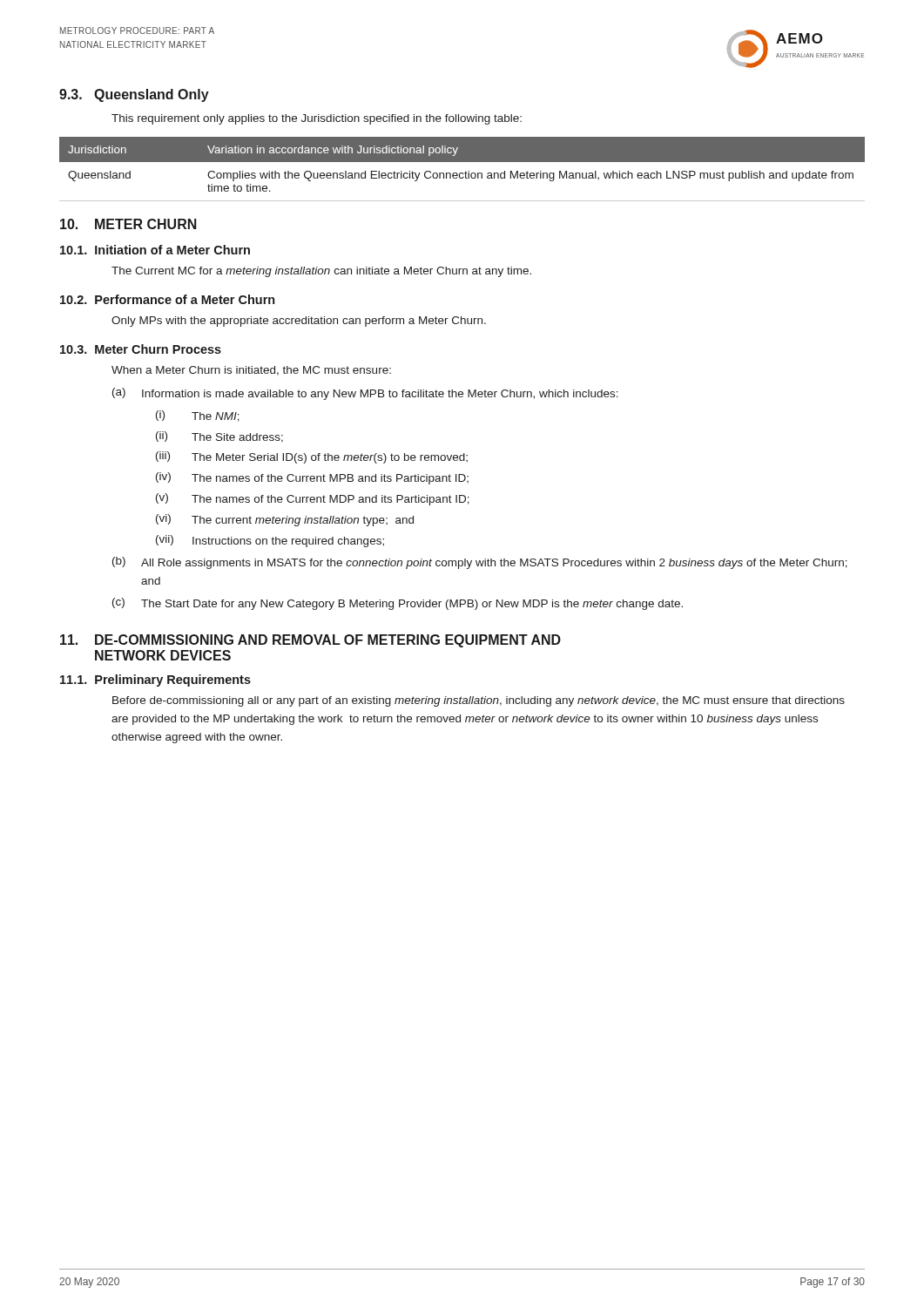Click on the text block containing "When a Meter Churn is initiated, the"
Screen dimensions: 1307x924
[252, 370]
